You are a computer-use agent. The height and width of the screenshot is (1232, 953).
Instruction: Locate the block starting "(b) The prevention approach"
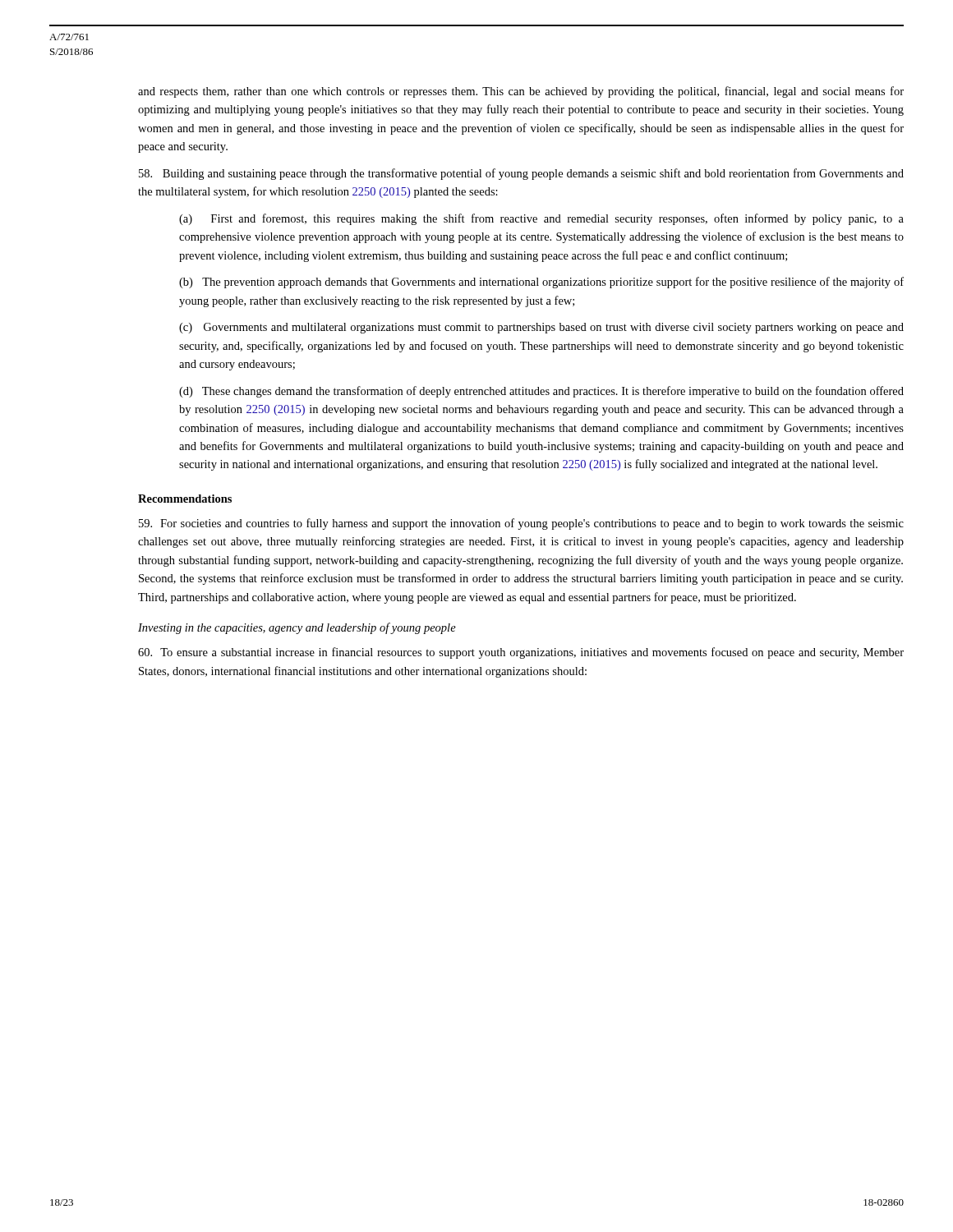click(541, 291)
